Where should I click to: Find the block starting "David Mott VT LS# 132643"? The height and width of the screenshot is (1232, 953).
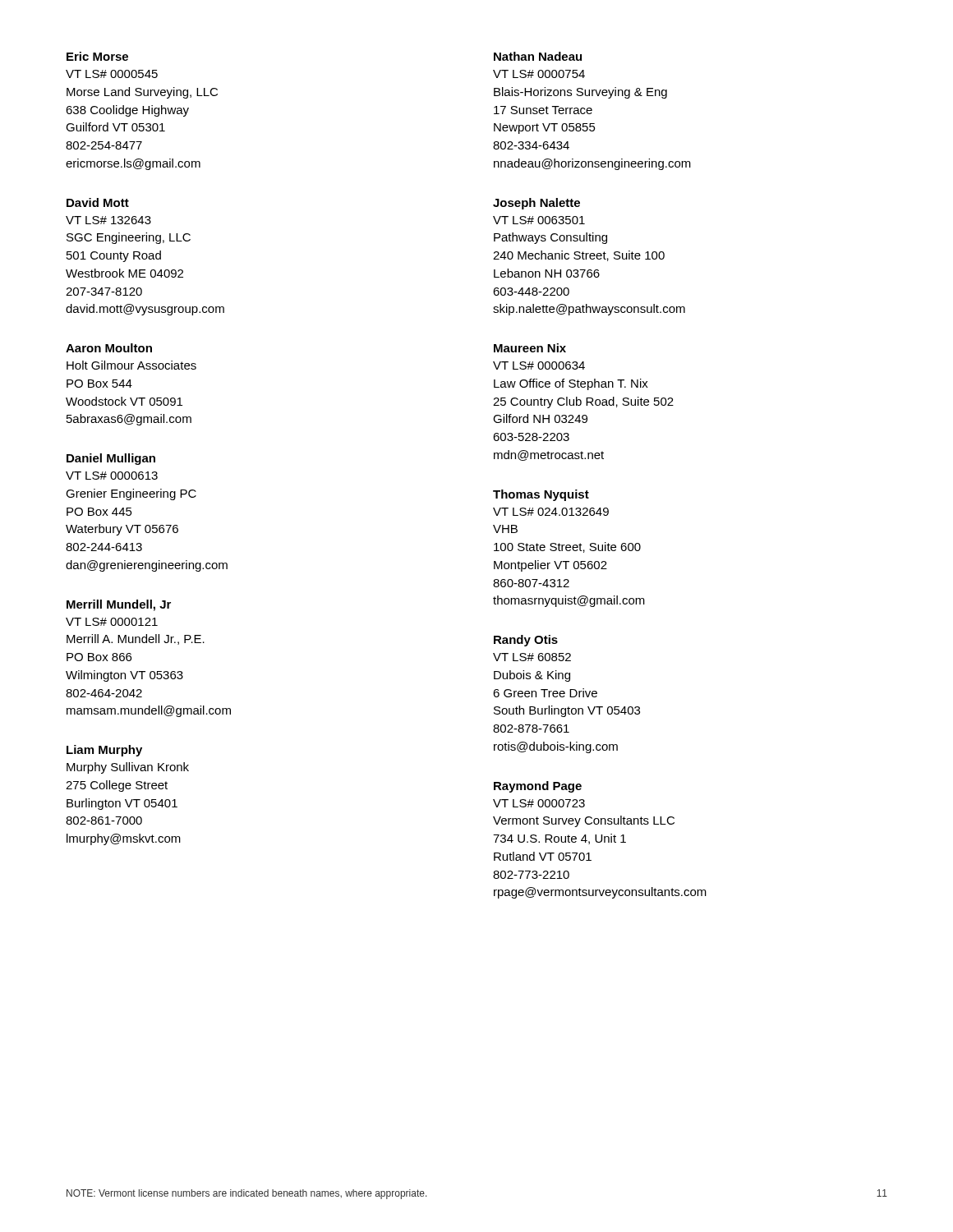98,202
